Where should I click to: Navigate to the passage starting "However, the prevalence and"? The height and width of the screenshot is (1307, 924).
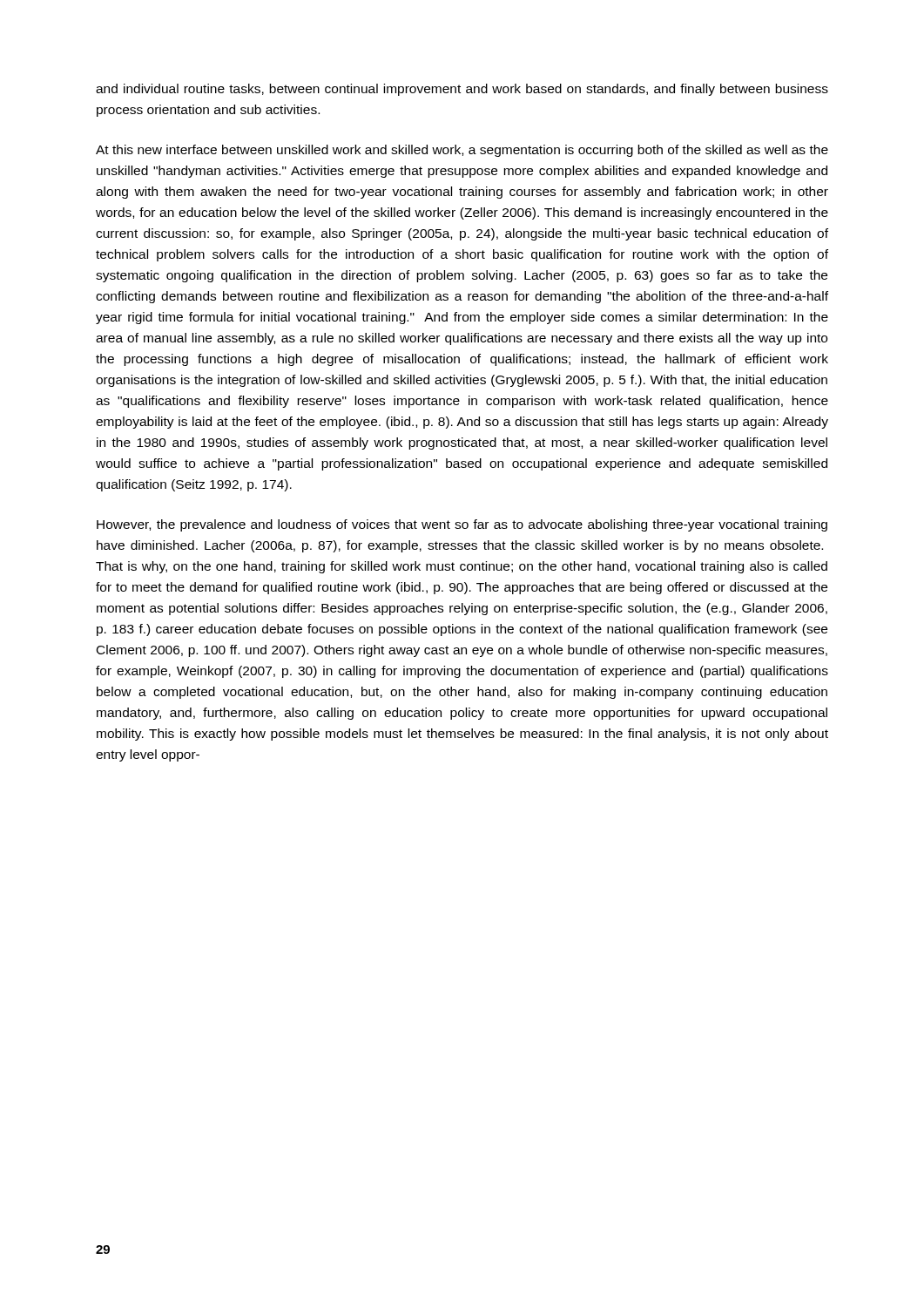(x=462, y=639)
